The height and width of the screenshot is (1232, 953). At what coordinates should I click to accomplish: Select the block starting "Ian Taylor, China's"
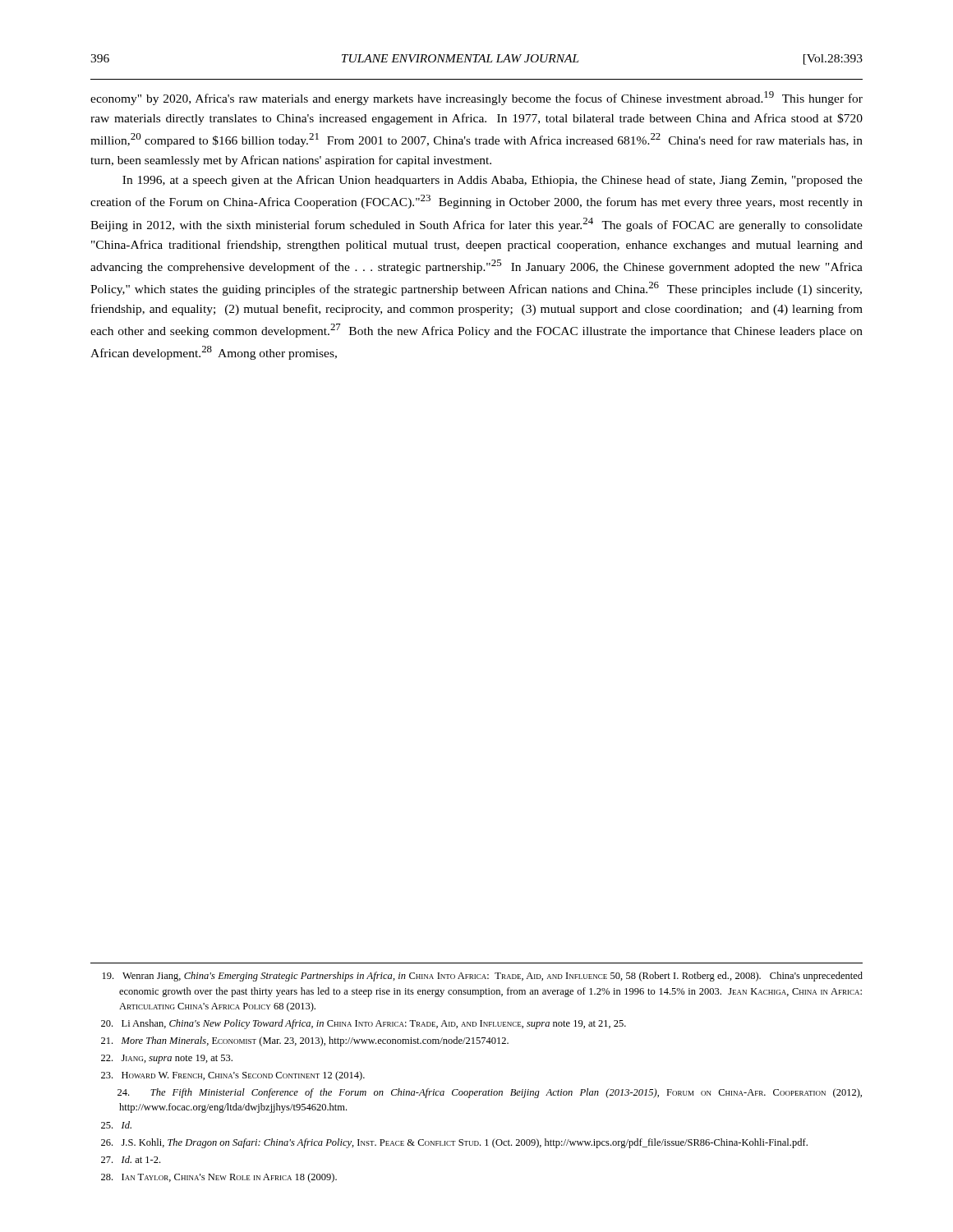[219, 1178]
